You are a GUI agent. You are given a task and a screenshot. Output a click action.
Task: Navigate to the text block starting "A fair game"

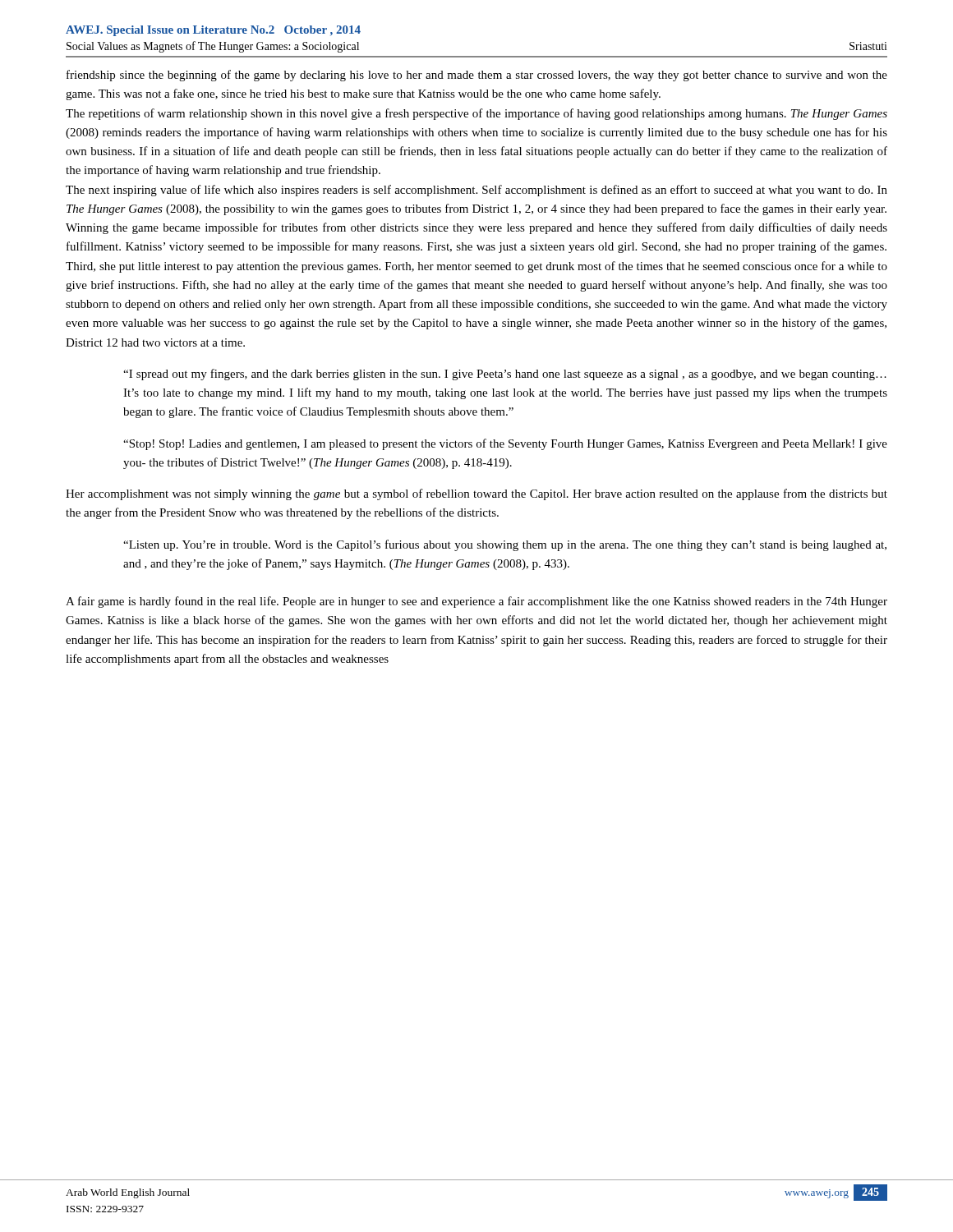476,630
